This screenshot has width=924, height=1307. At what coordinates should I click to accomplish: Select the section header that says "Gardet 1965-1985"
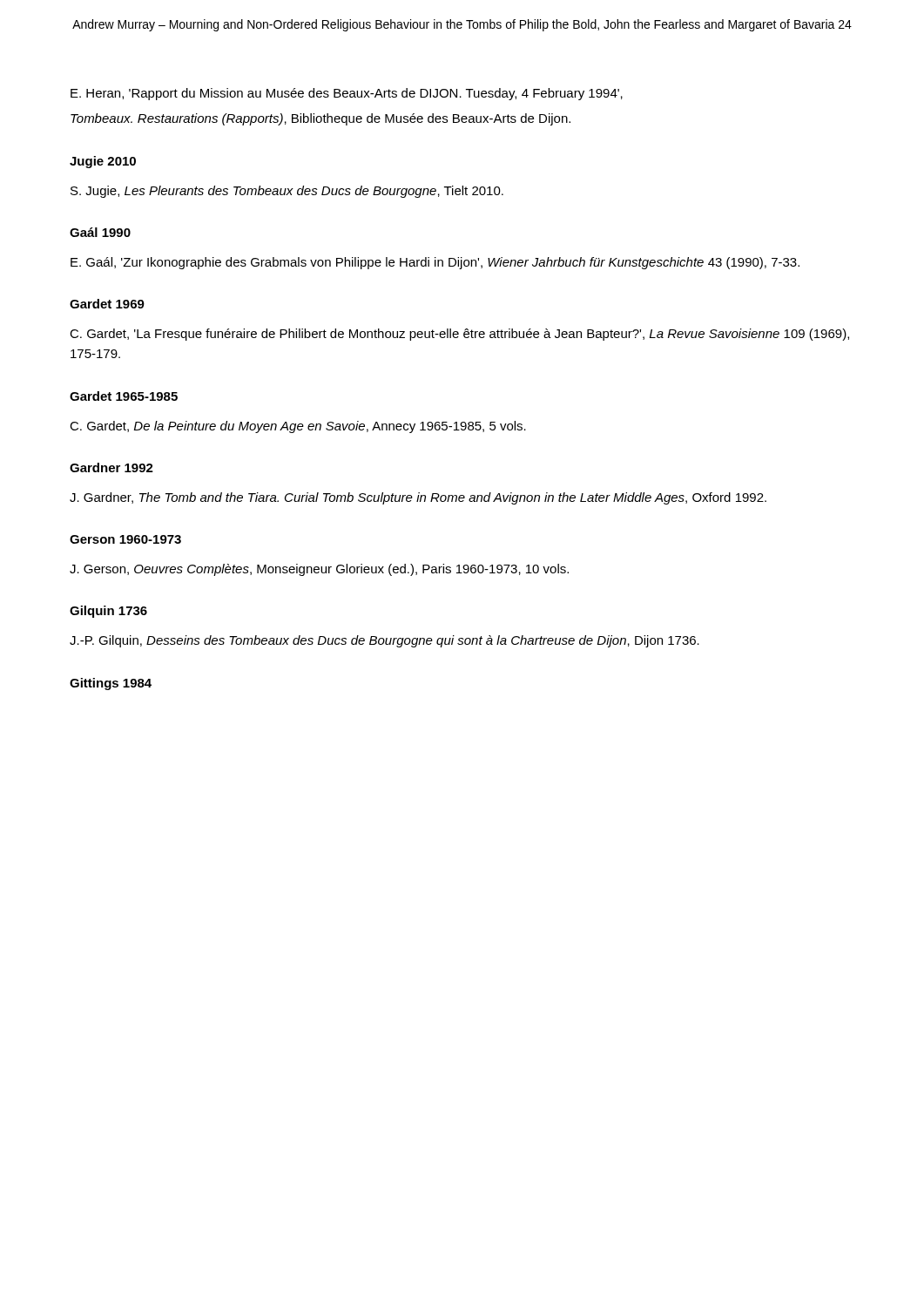[124, 396]
